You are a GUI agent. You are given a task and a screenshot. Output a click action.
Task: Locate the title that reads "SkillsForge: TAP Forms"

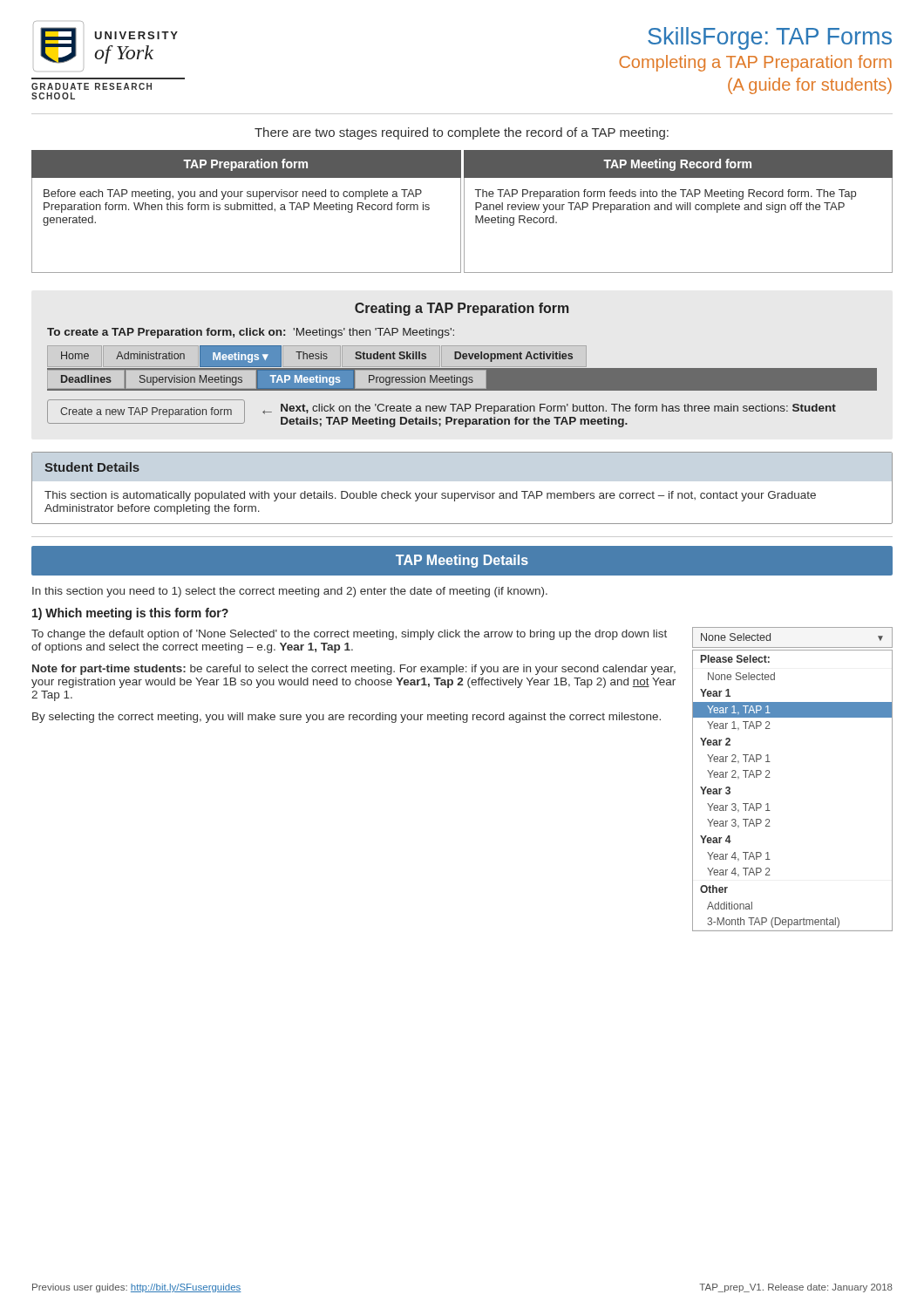click(x=755, y=61)
